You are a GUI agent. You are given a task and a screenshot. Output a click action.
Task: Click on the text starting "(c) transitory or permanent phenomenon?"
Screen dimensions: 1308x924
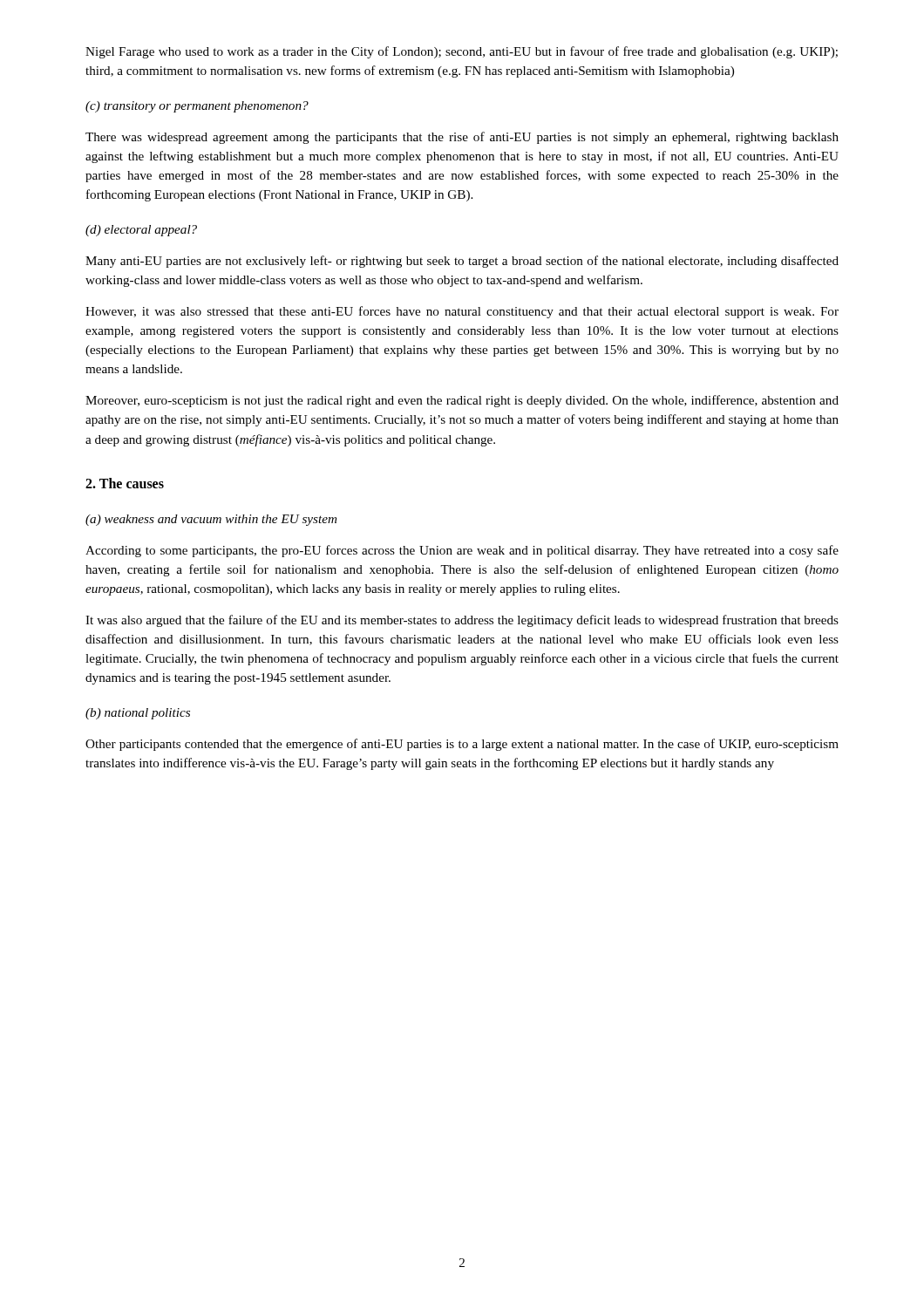tap(197, 105)
